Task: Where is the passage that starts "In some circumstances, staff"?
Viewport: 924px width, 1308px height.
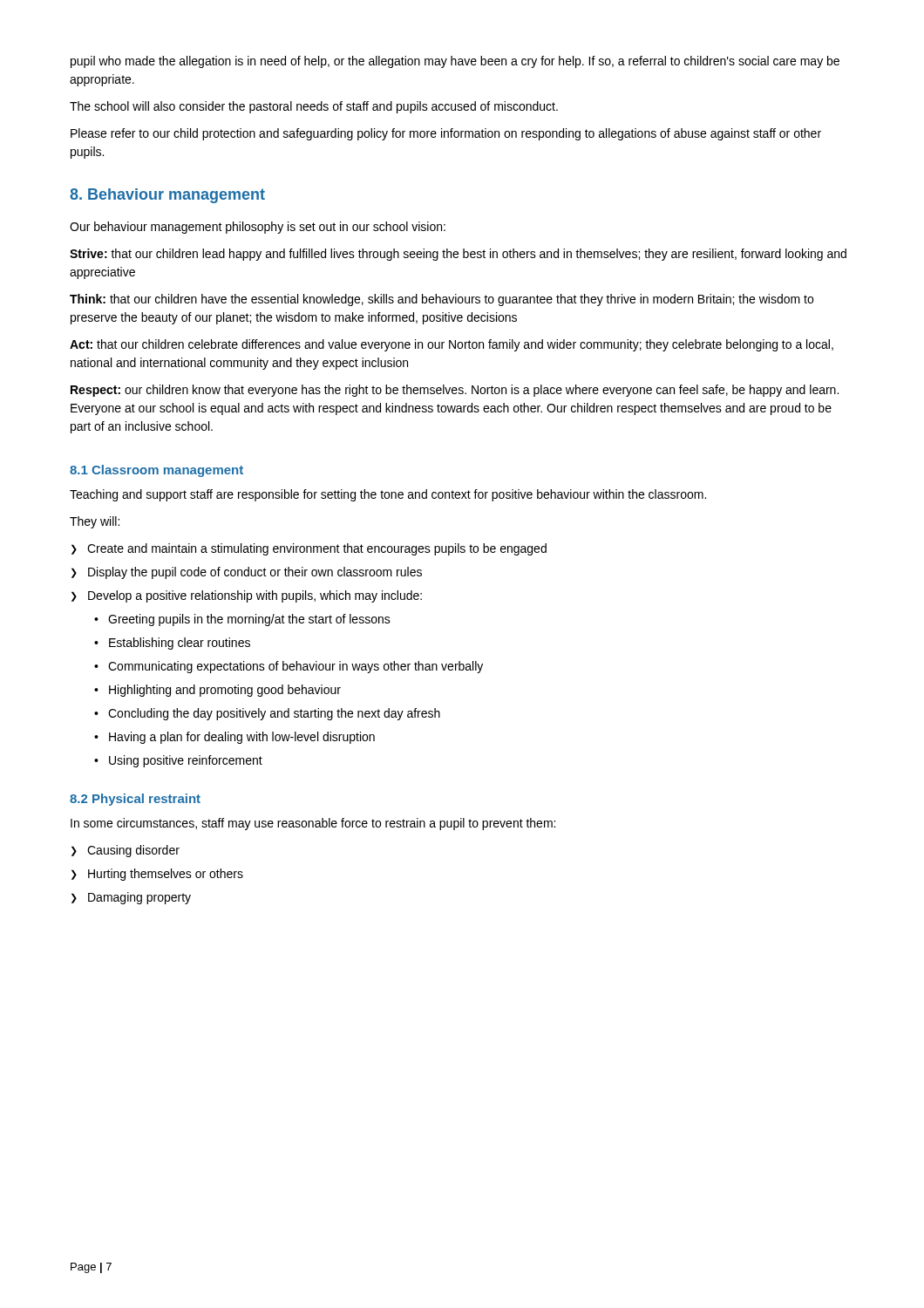Action: [x=462, y=824]
